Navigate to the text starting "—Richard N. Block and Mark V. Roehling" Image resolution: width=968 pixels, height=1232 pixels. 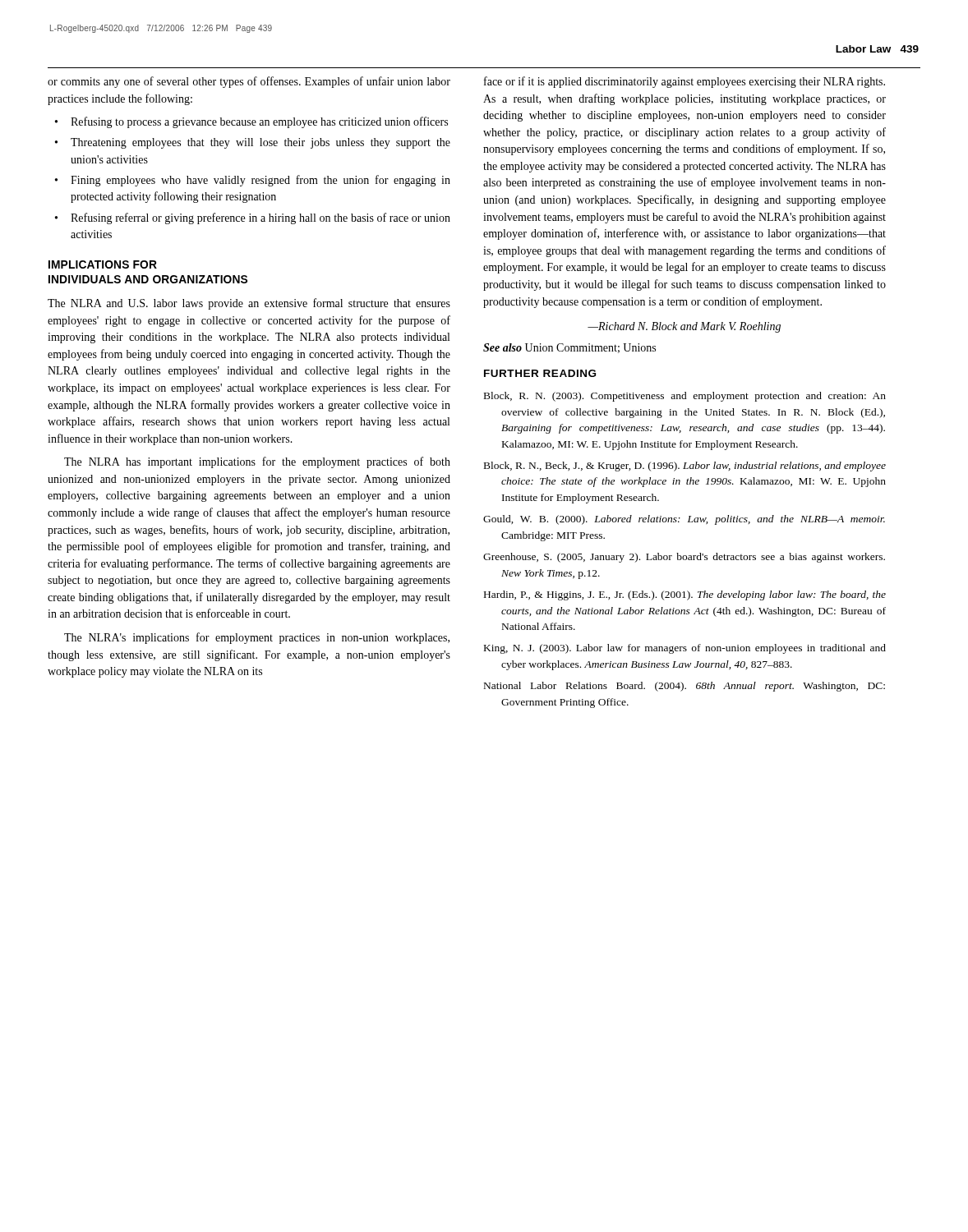684,327
